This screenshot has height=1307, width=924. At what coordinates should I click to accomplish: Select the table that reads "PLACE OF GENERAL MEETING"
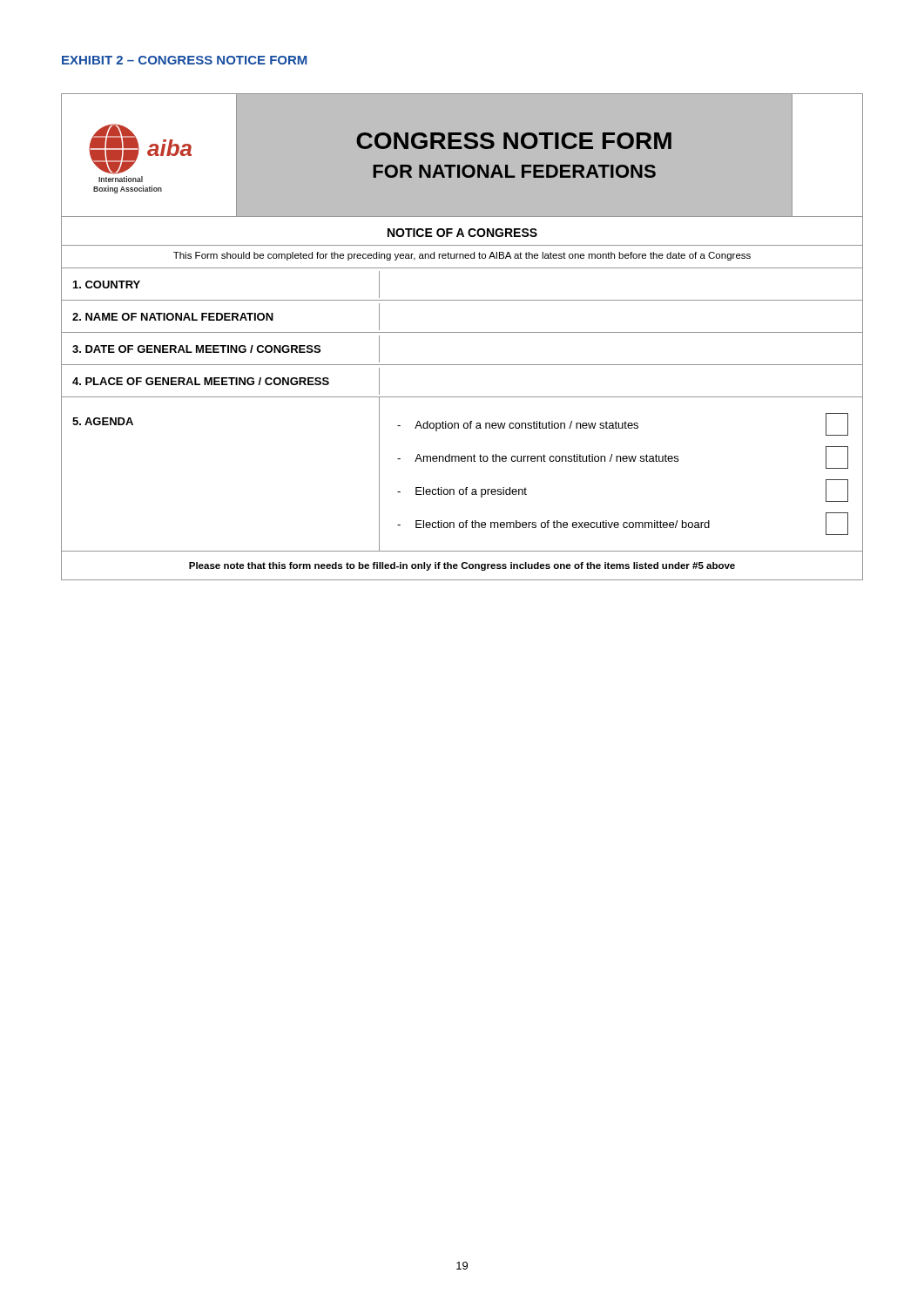pyautogui.click(x=462, y=381)
